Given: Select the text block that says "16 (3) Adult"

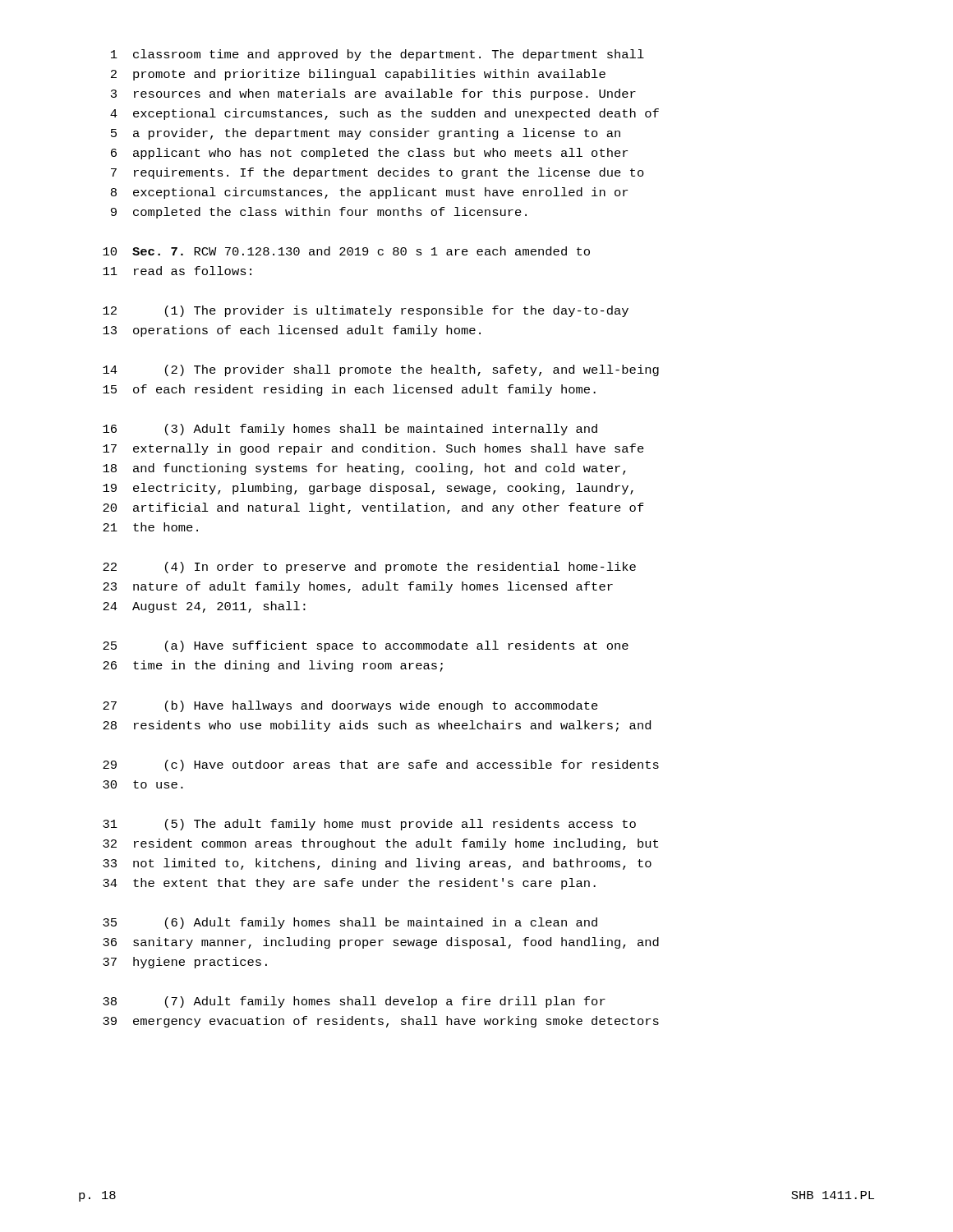Looking at the screenshot, I should pyautogui.click(x=476, y=479).
